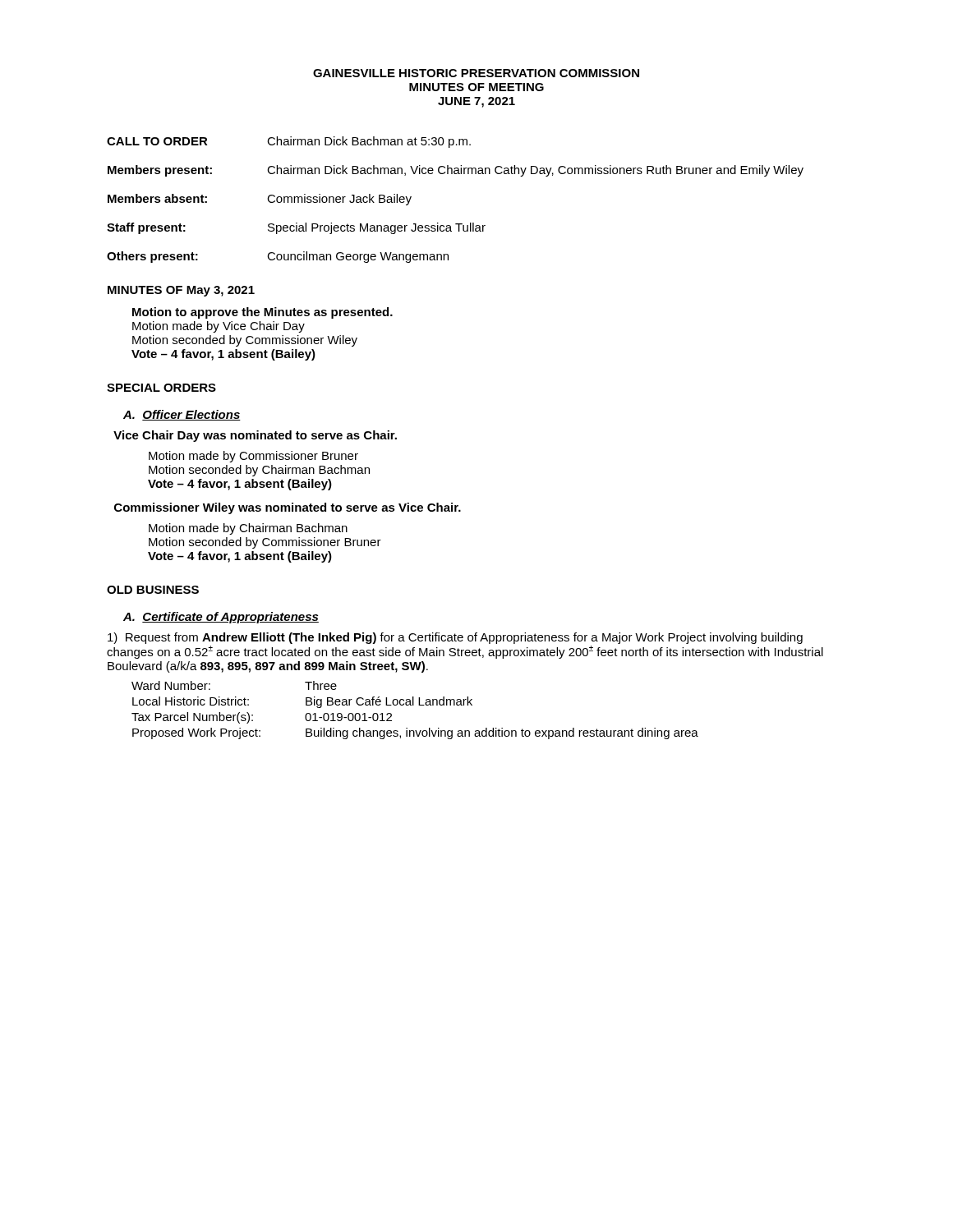953x1232 pixels.
Task: Click on the section header containing "A. Certificate of Appropriateness"
Action: [x=221, y=616]
